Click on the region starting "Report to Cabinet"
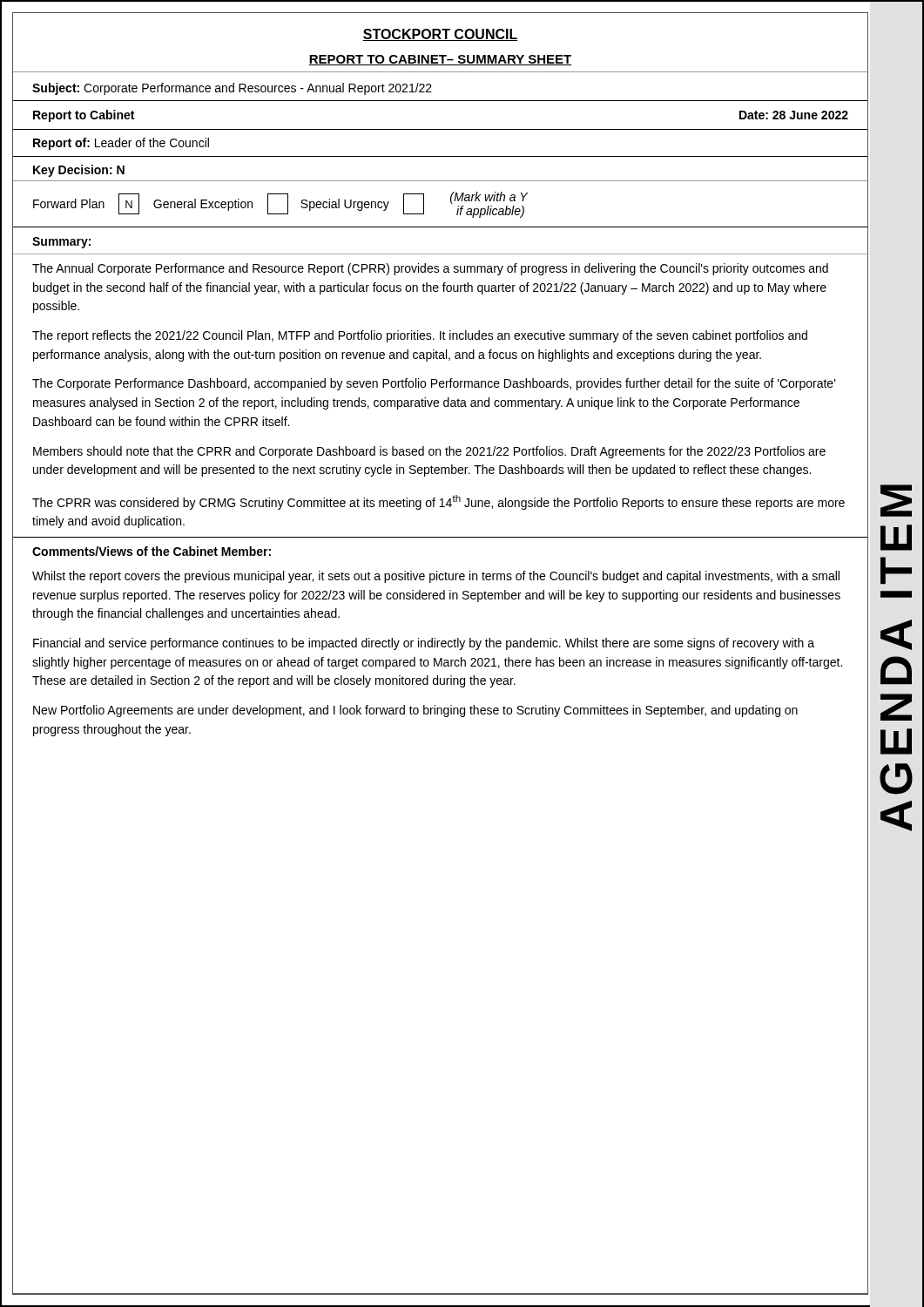The width and height of the screenshot is (924, 1307). [x=83, y=115]
